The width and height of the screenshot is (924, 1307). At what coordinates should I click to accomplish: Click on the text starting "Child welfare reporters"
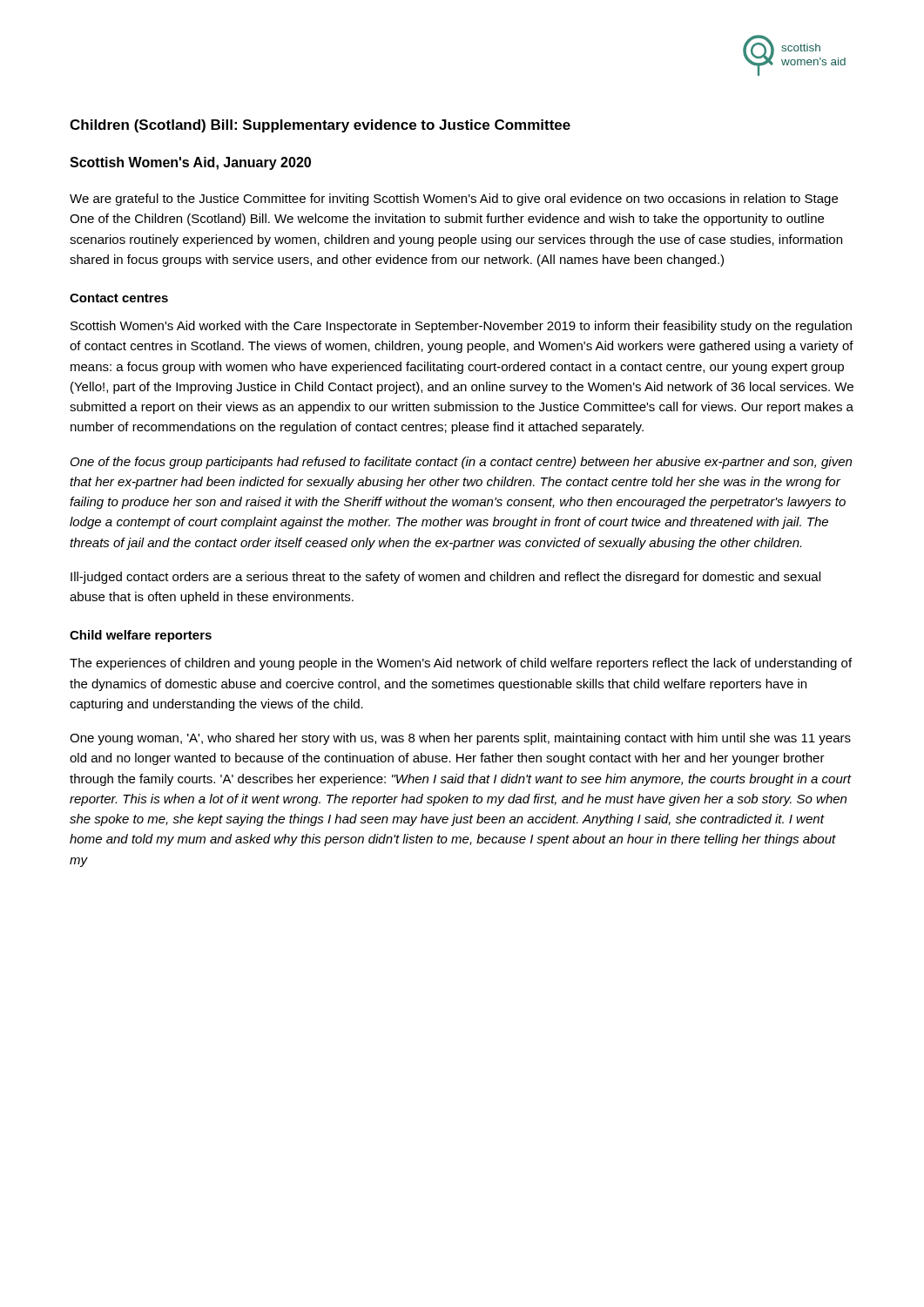coord(141,635)
